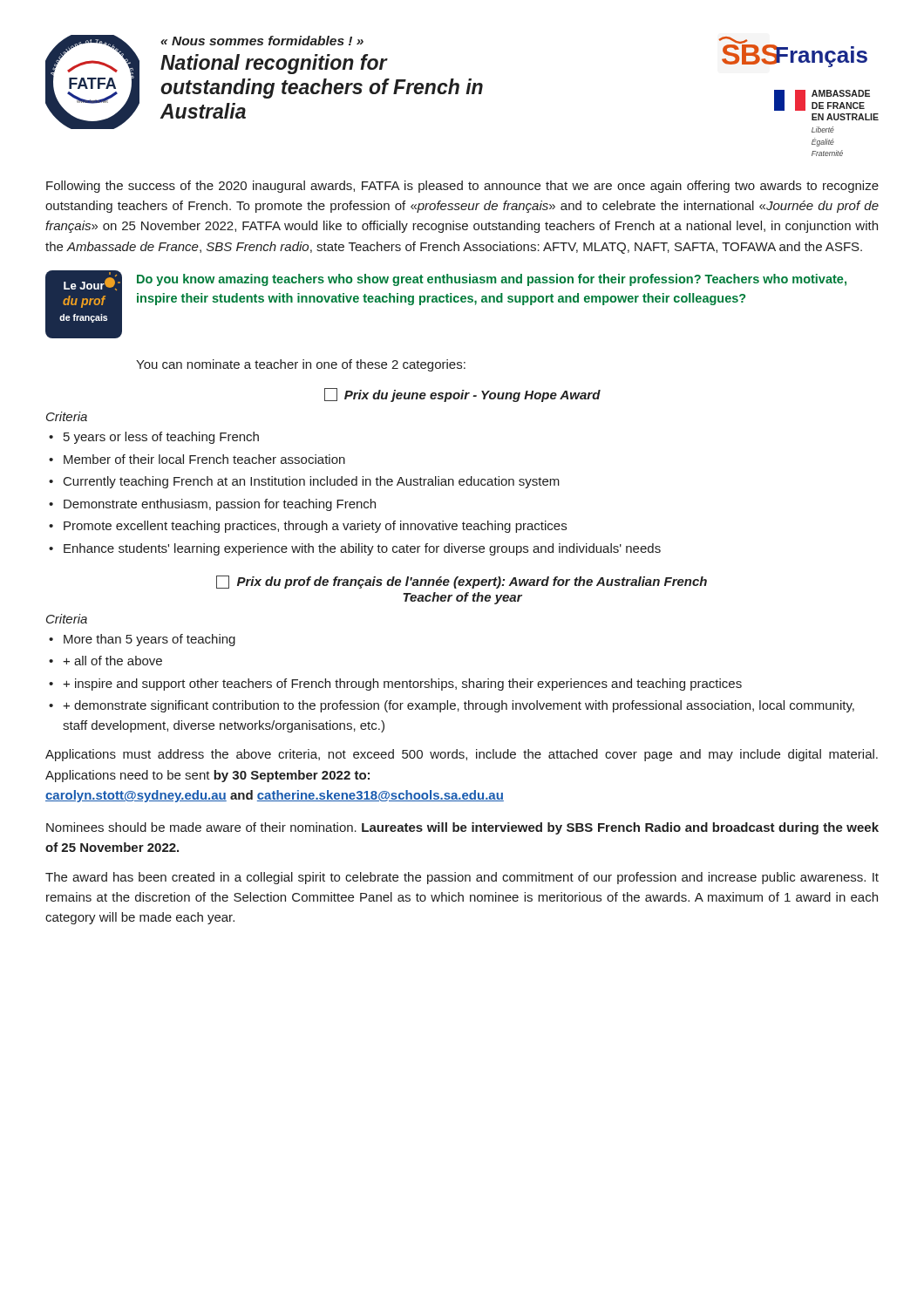Click on the list item that reads "+ demonstrate significant contribution to the profession"

[459, 715]
